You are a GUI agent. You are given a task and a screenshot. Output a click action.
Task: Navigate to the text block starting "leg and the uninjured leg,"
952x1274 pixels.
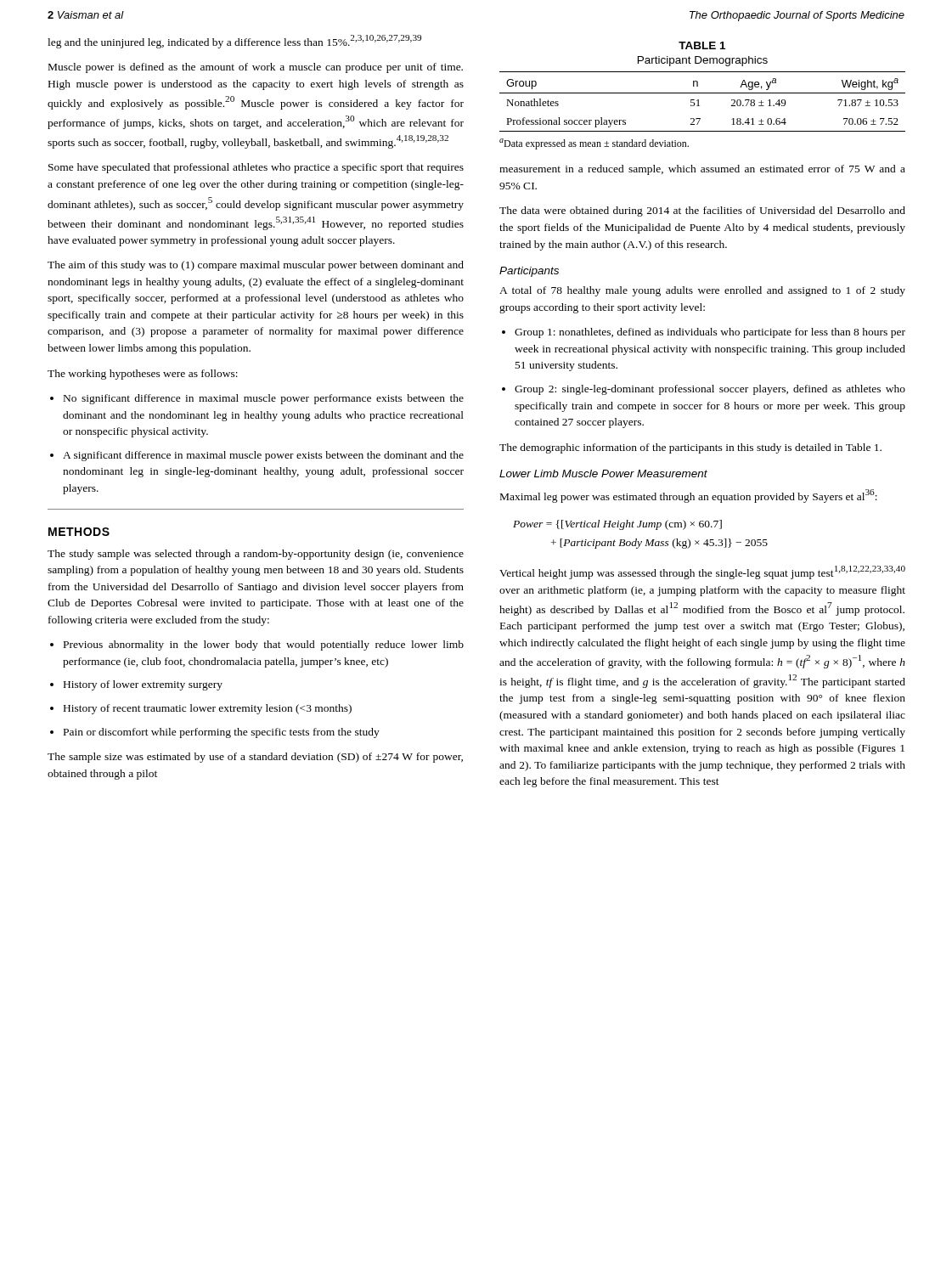point(256,206)
